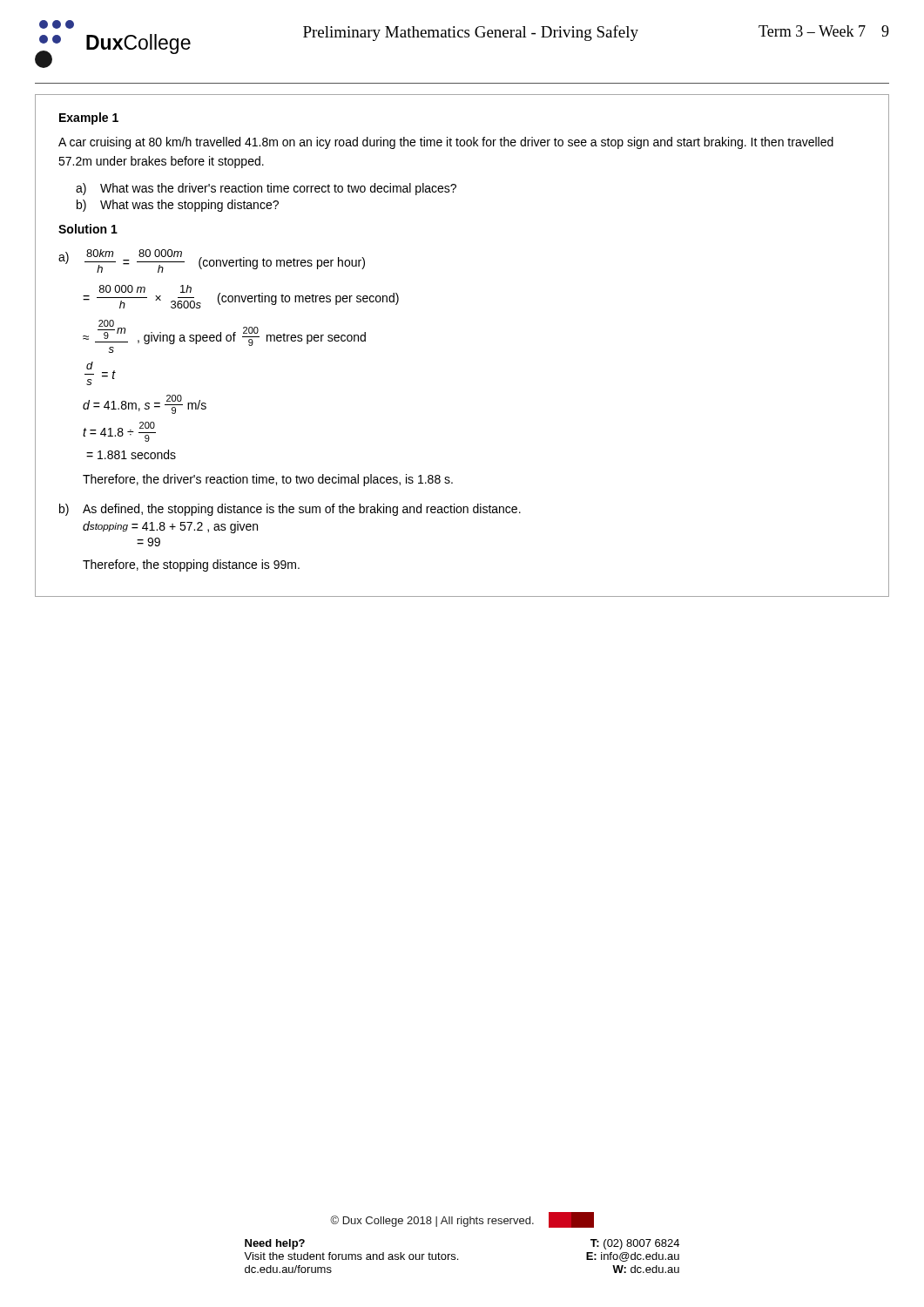Click on the formula that says "≈ 2009 m s ,"

(225, 337)
